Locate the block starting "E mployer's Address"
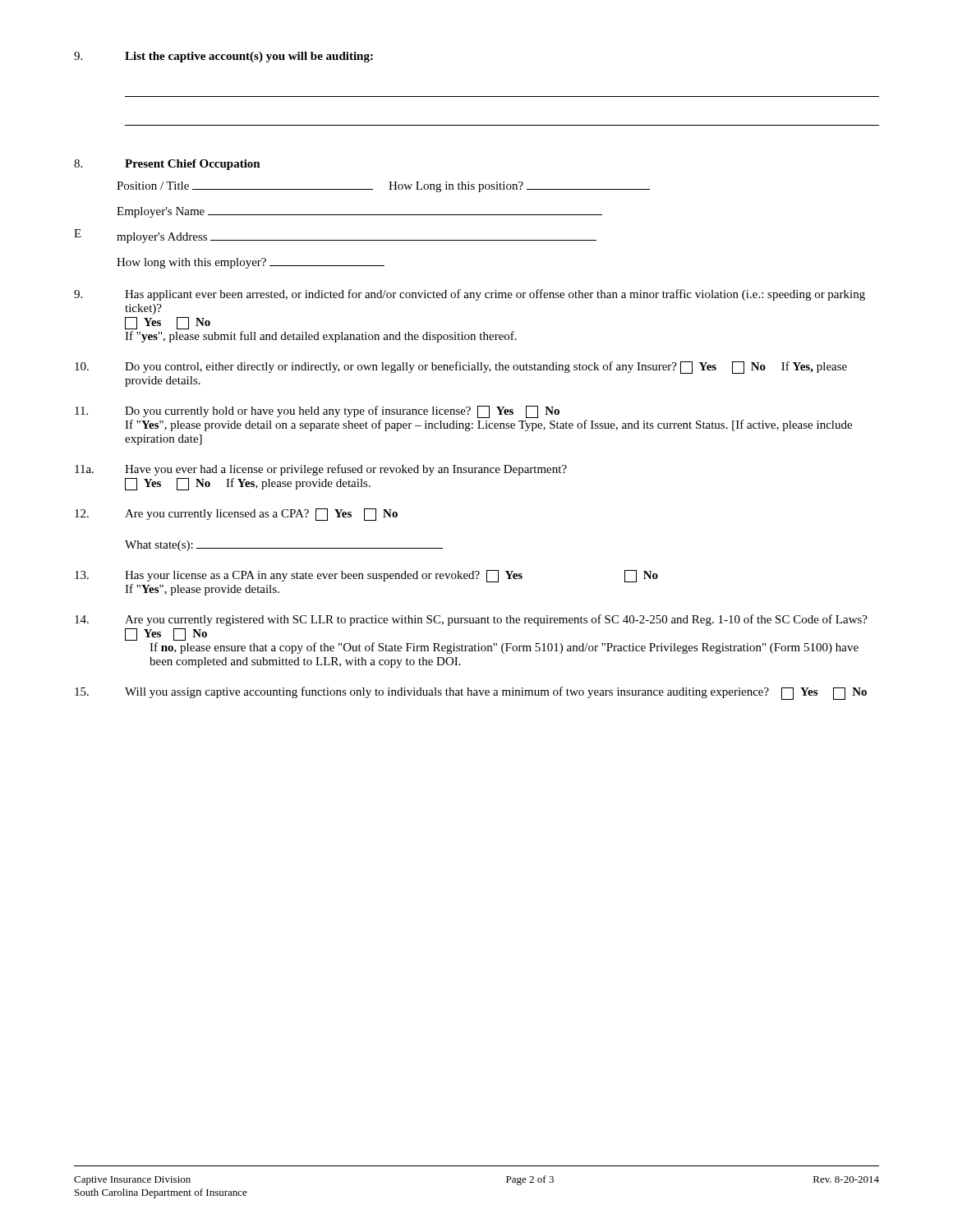Viewport: 953px width, 1232px height. pos(335,235)
